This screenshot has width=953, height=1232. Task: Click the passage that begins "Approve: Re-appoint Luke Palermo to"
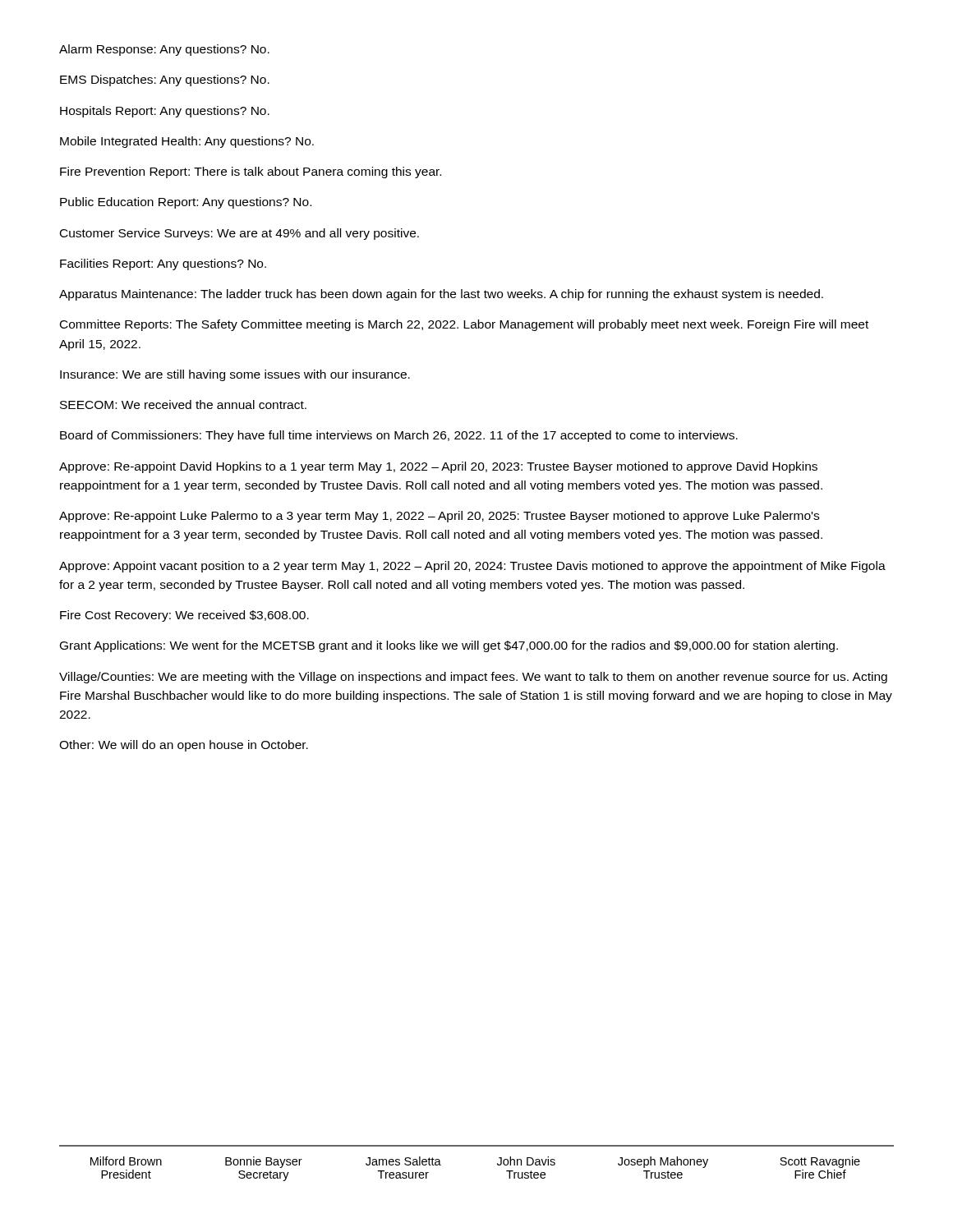[441, 525]
